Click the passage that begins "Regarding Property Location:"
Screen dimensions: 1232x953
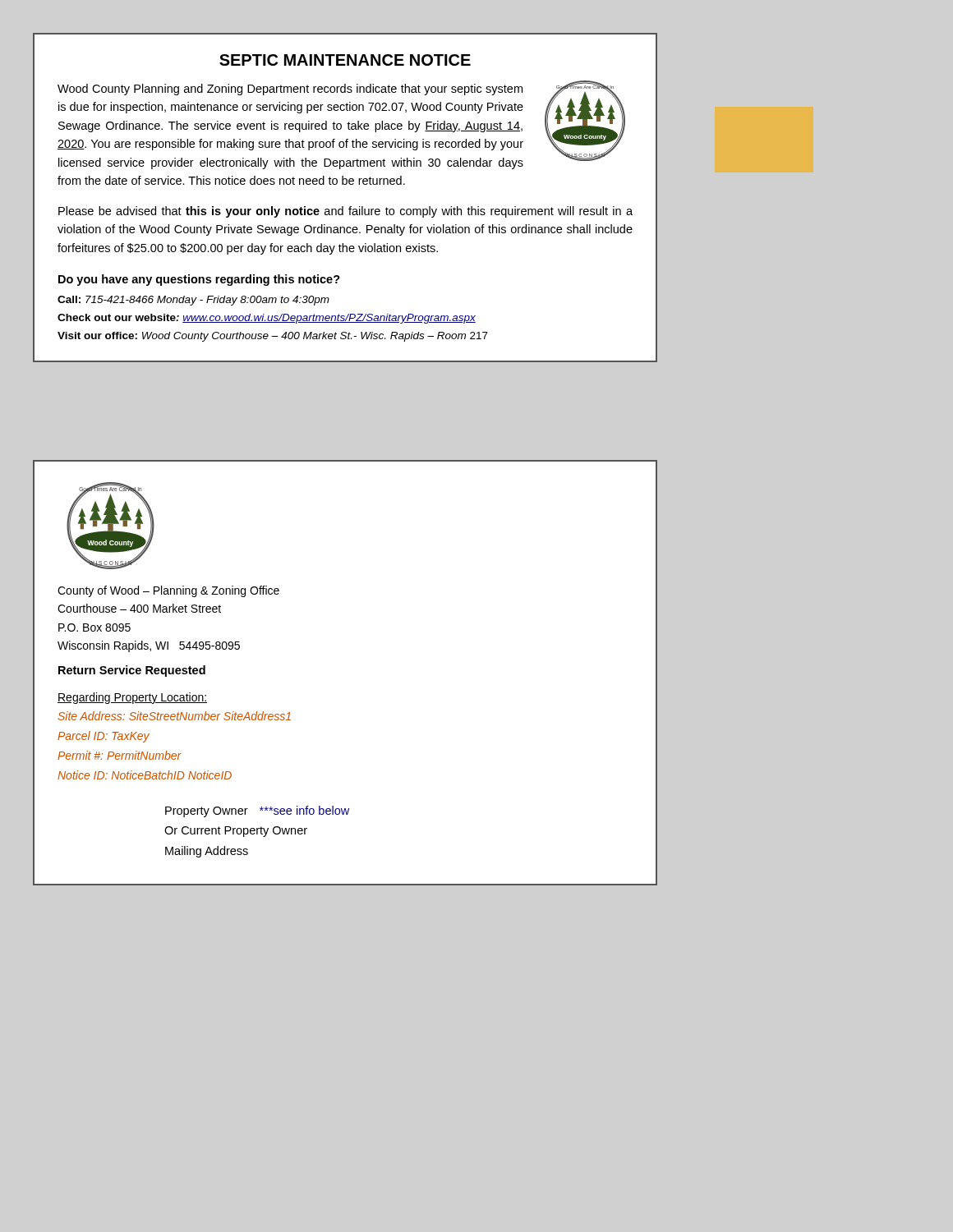(x=132, y=698)
